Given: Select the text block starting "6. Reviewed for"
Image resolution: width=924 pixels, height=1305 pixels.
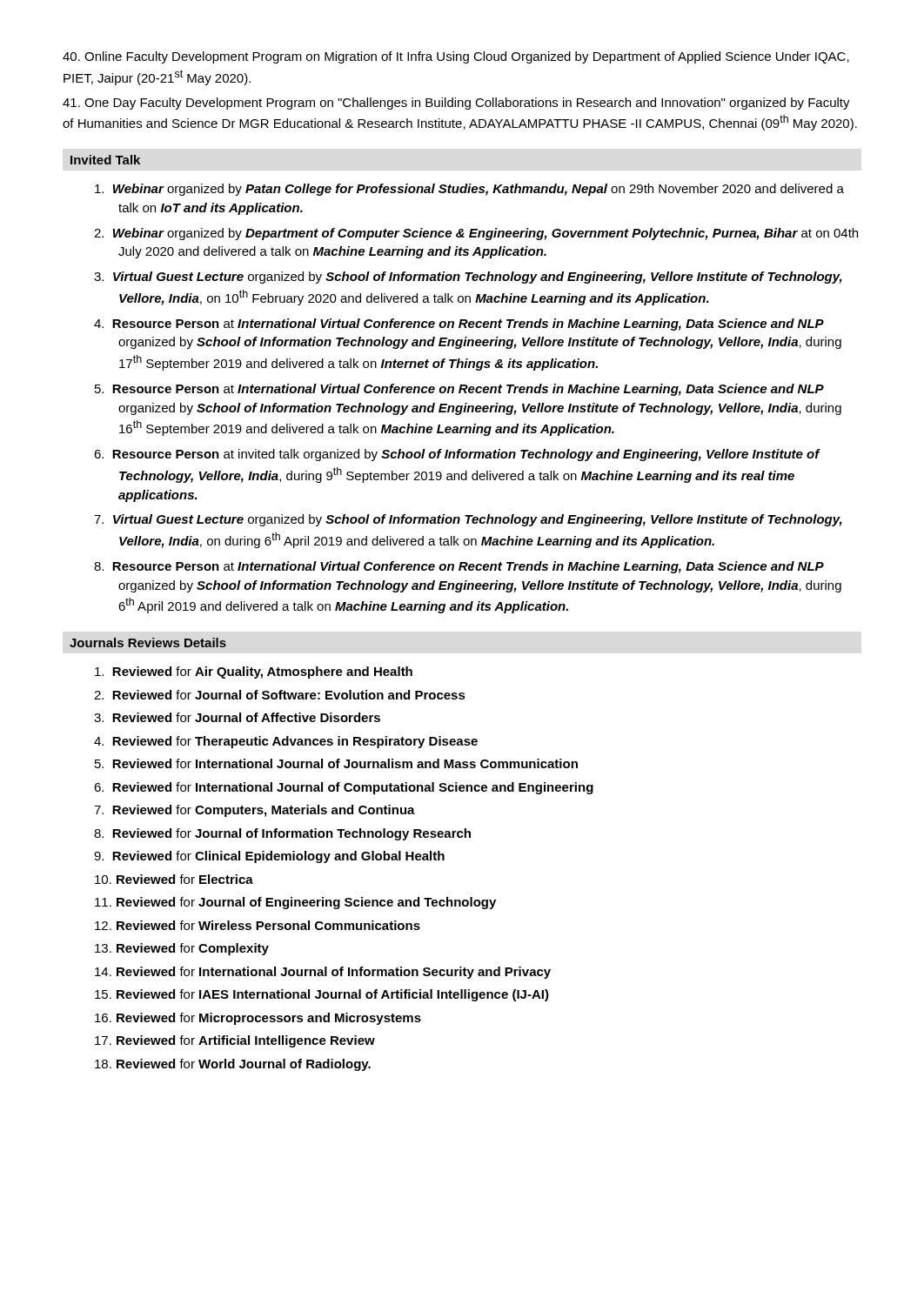Looking at the screenshot, I should (344, 786).
